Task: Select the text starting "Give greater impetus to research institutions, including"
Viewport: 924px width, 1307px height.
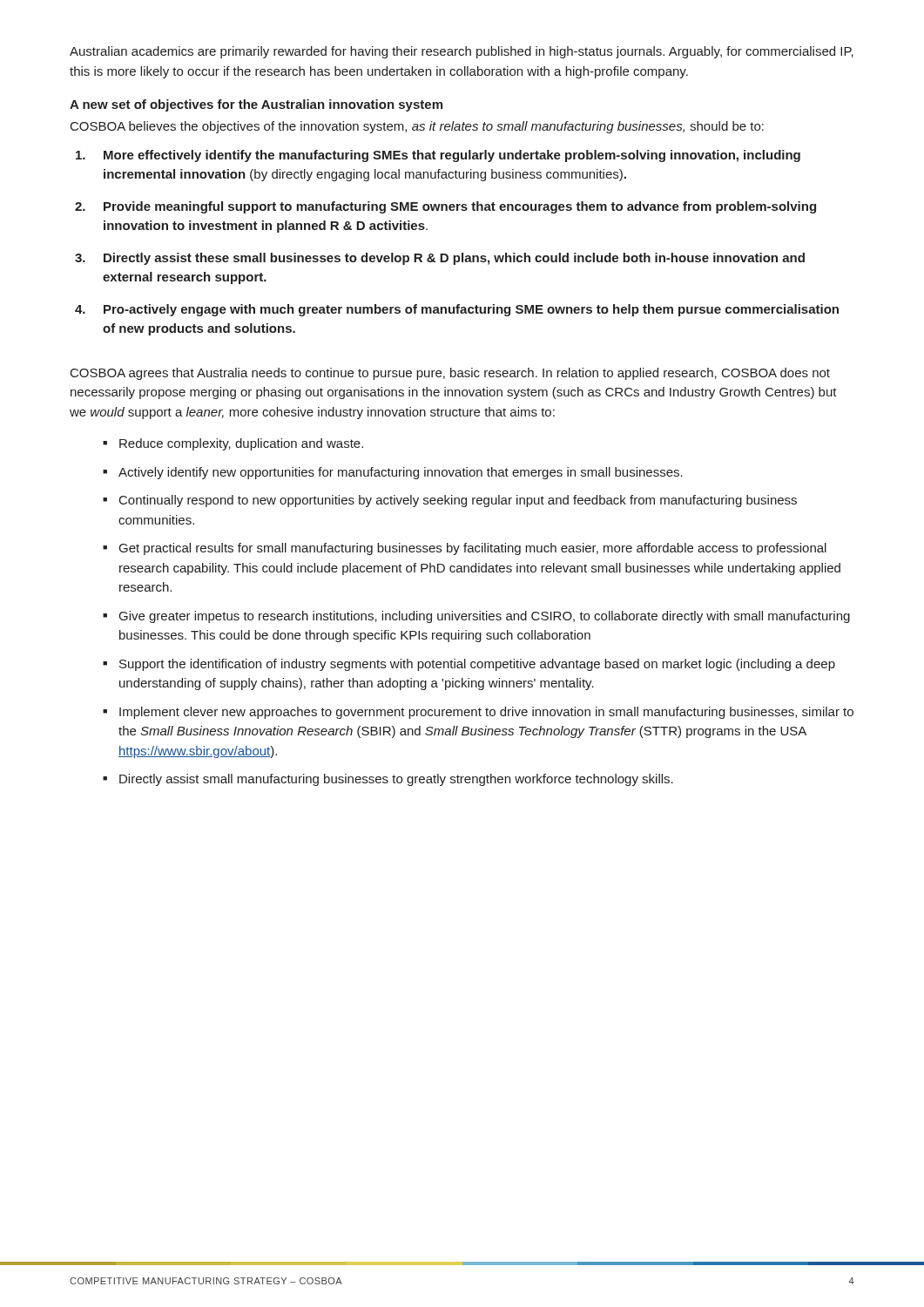Action: tap(484, 625)
